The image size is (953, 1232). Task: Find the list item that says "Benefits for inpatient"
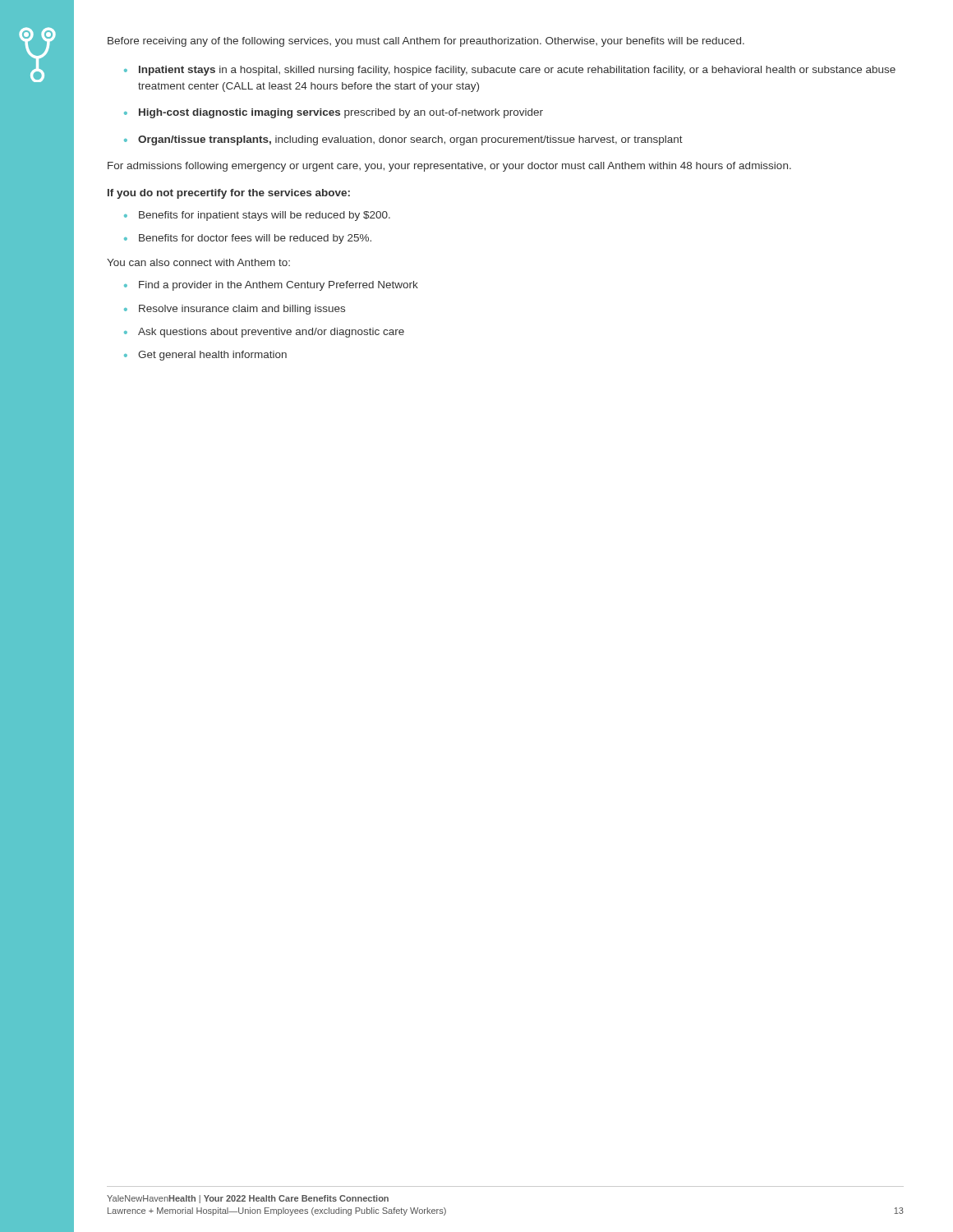(x=264, y=215)
